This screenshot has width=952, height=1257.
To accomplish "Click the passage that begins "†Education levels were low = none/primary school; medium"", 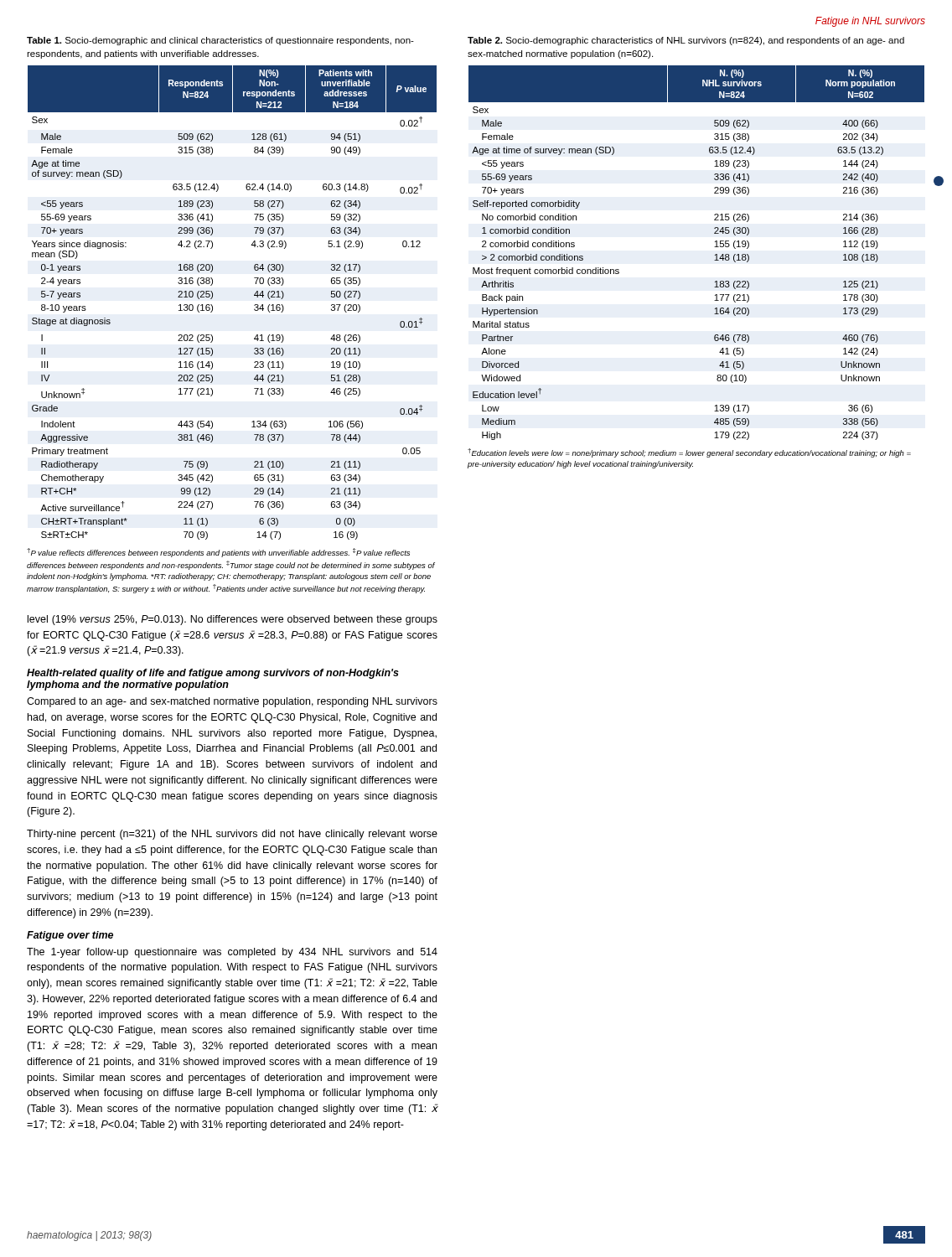I will [689, 458].
